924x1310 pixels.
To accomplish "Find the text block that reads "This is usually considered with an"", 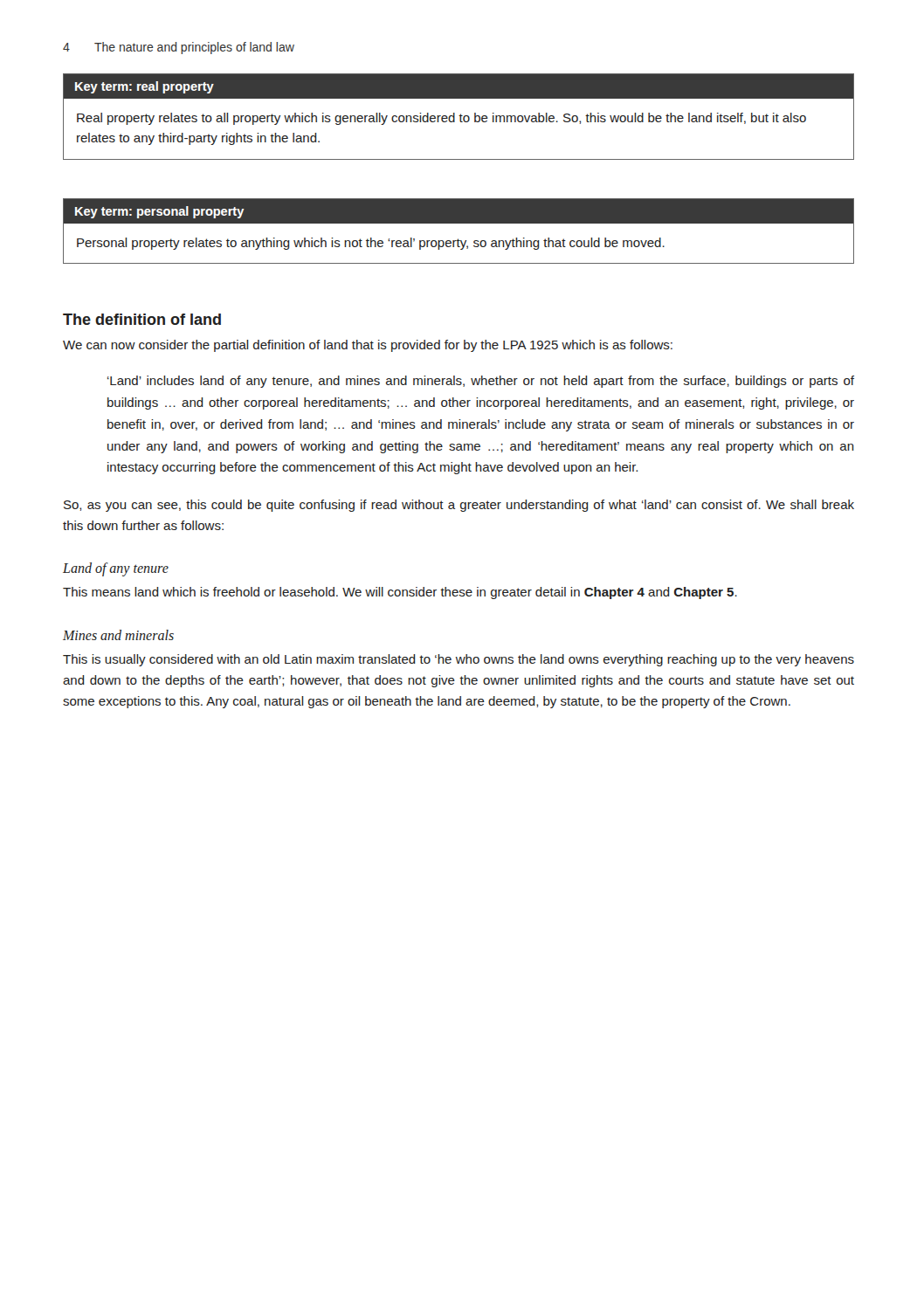I will click(x=459, y=680).
